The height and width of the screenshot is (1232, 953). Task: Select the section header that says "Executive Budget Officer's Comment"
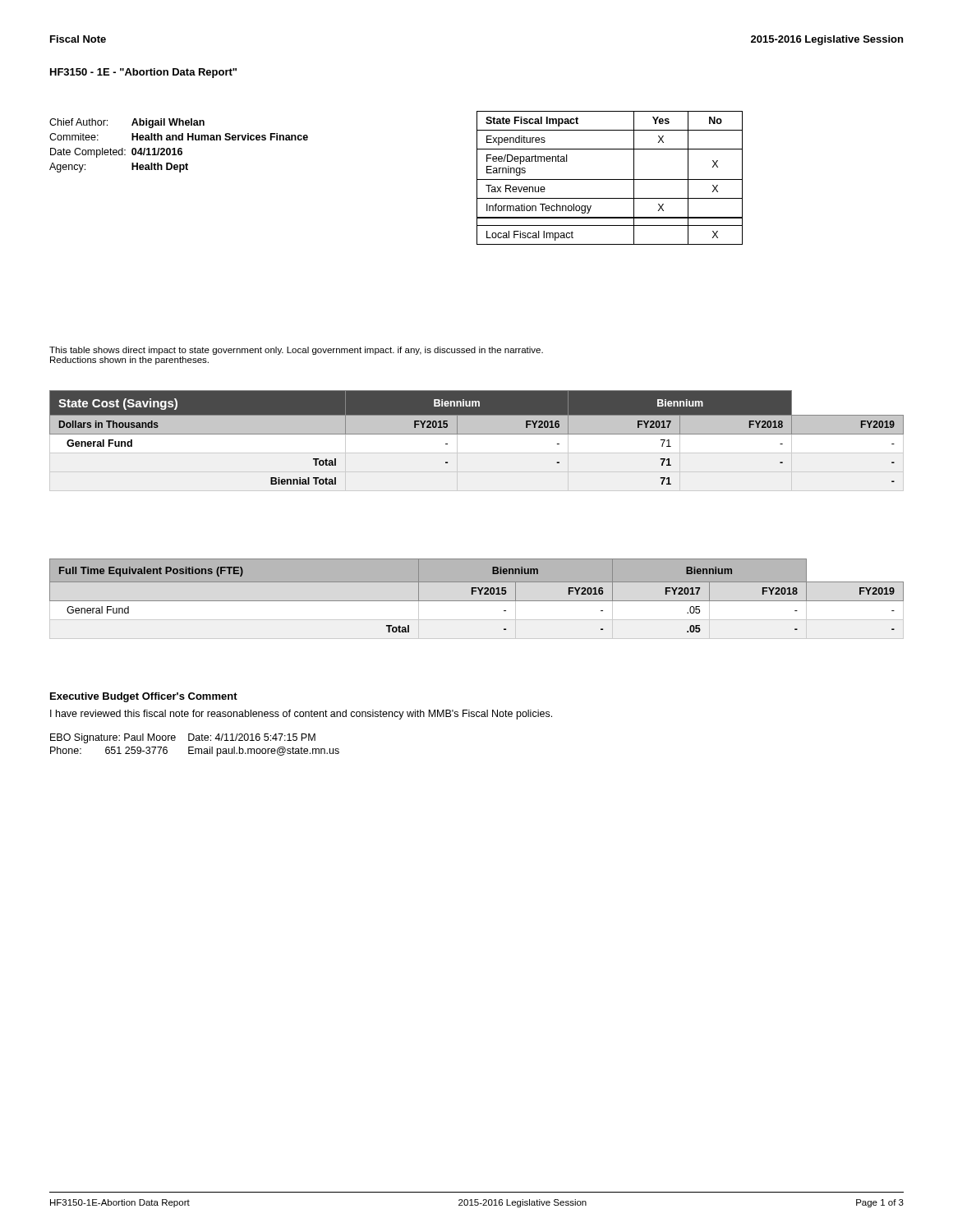pos(143,696)
